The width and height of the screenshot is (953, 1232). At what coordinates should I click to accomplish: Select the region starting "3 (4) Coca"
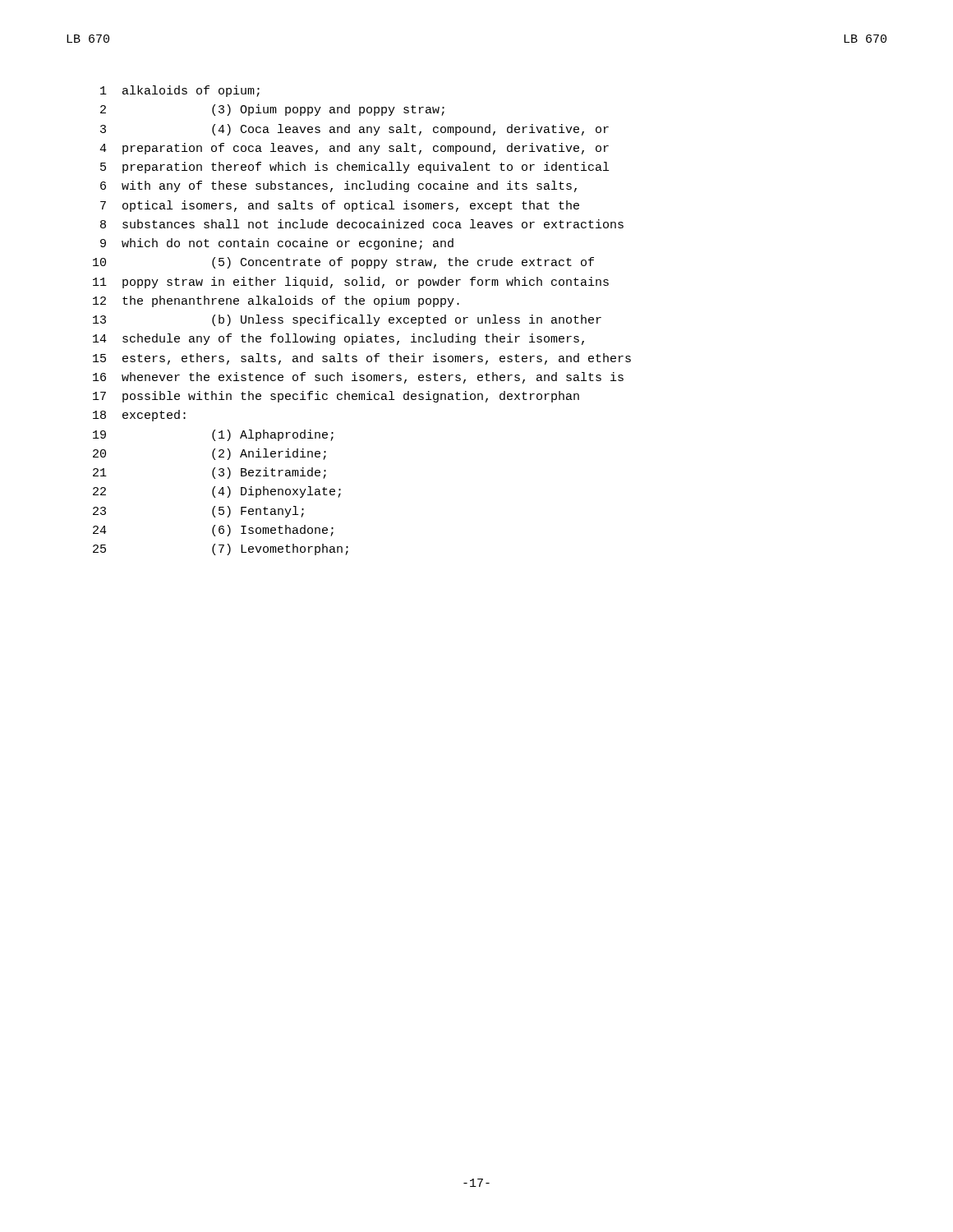click(476, 187)
